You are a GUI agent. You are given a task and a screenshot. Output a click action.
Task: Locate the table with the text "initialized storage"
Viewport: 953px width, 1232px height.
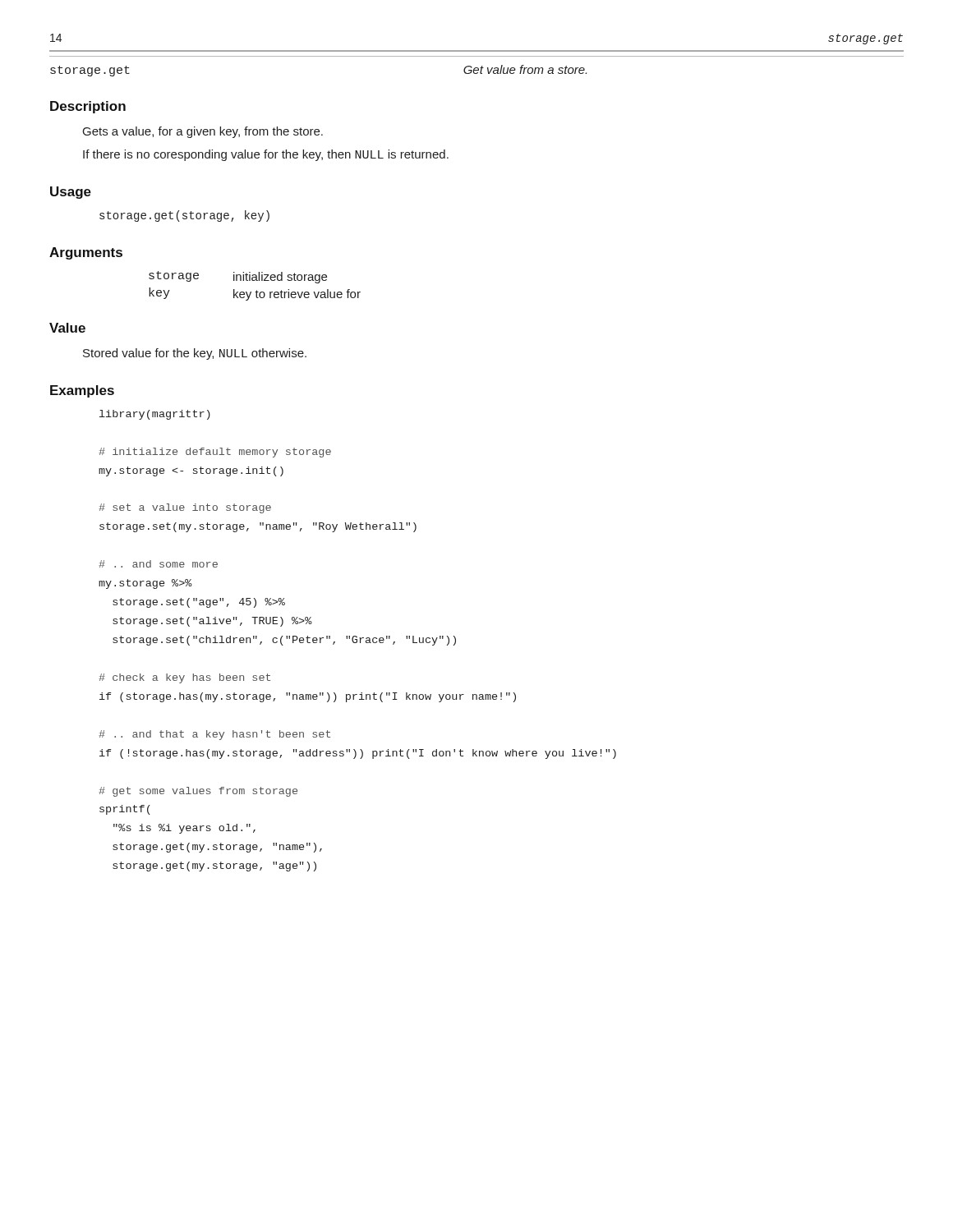click(x=501, y=285)
